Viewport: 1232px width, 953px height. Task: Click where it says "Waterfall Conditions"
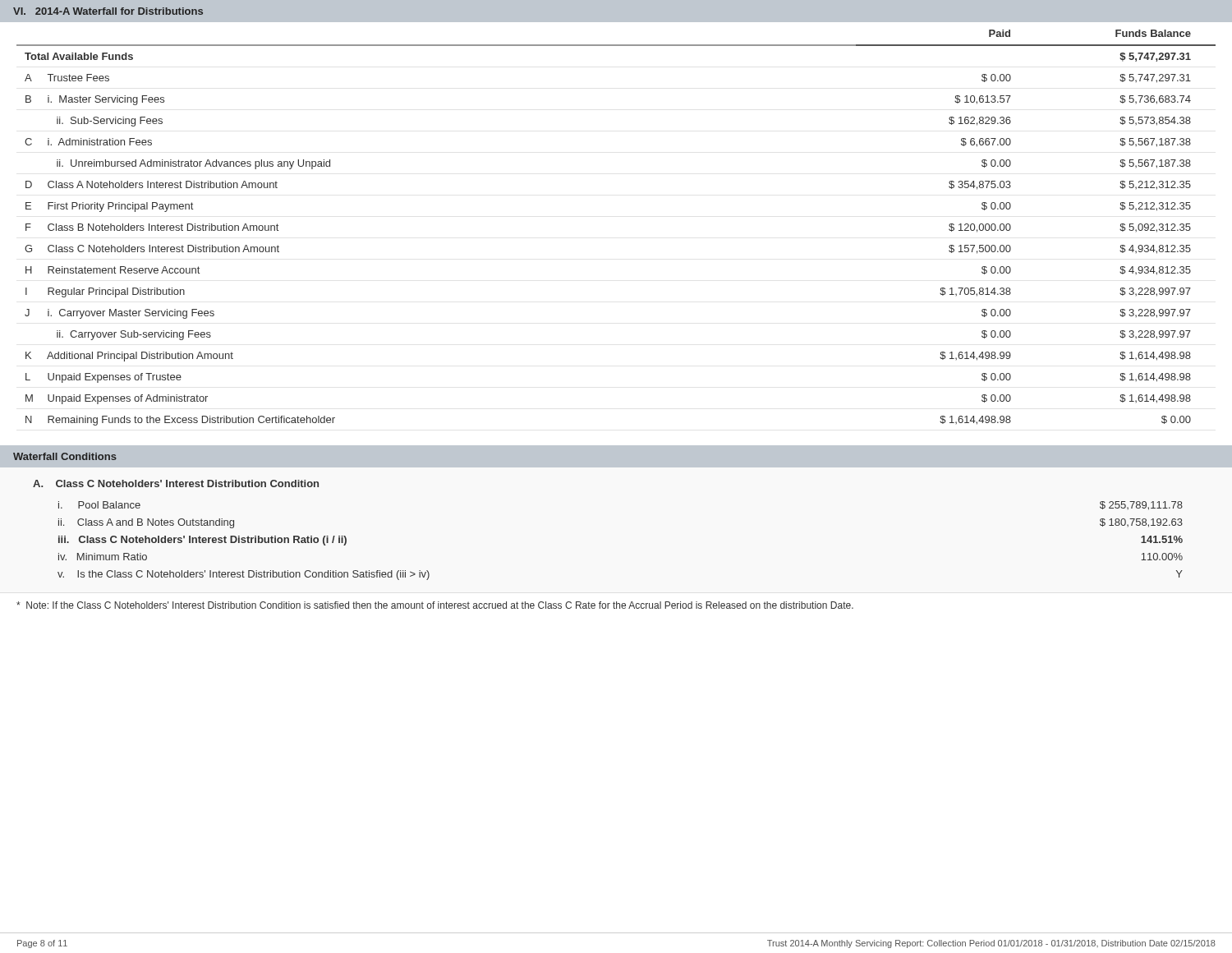coord(65,456)
